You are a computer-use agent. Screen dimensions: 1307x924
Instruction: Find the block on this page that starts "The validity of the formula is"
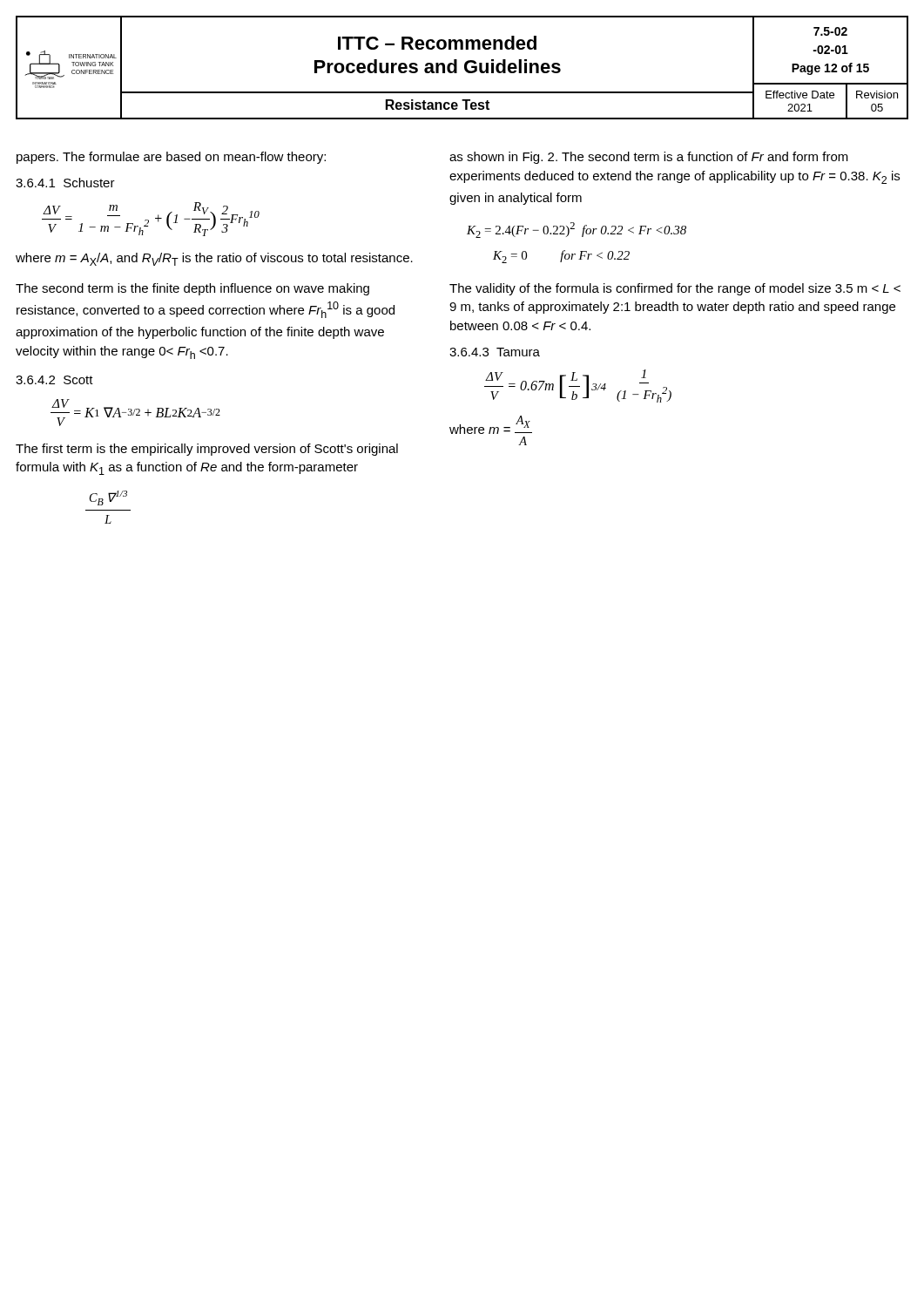coord(679,307)
